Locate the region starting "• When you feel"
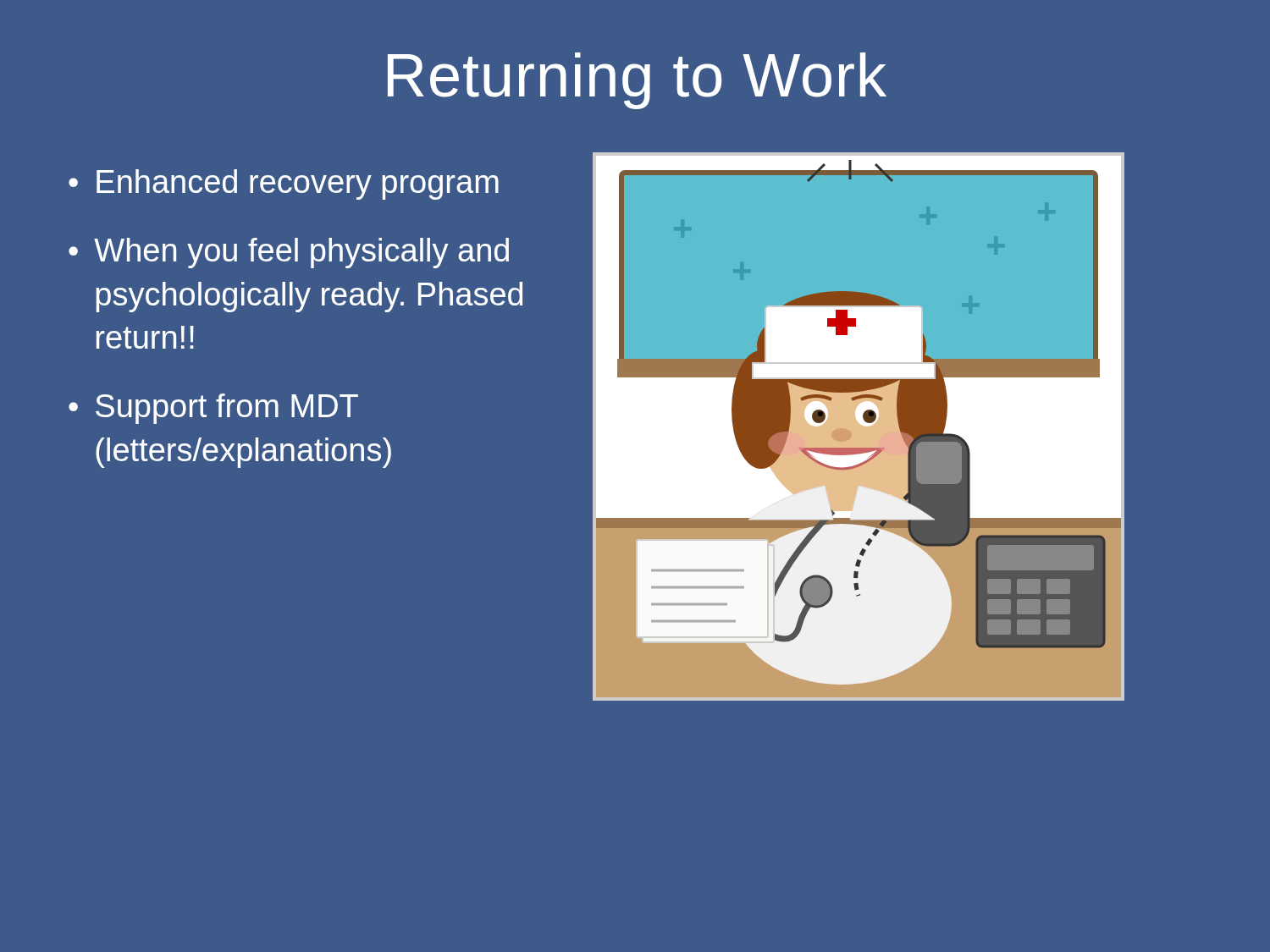Screen dimensions: 952x1270 pyautogui.click(x=305, y=295)
